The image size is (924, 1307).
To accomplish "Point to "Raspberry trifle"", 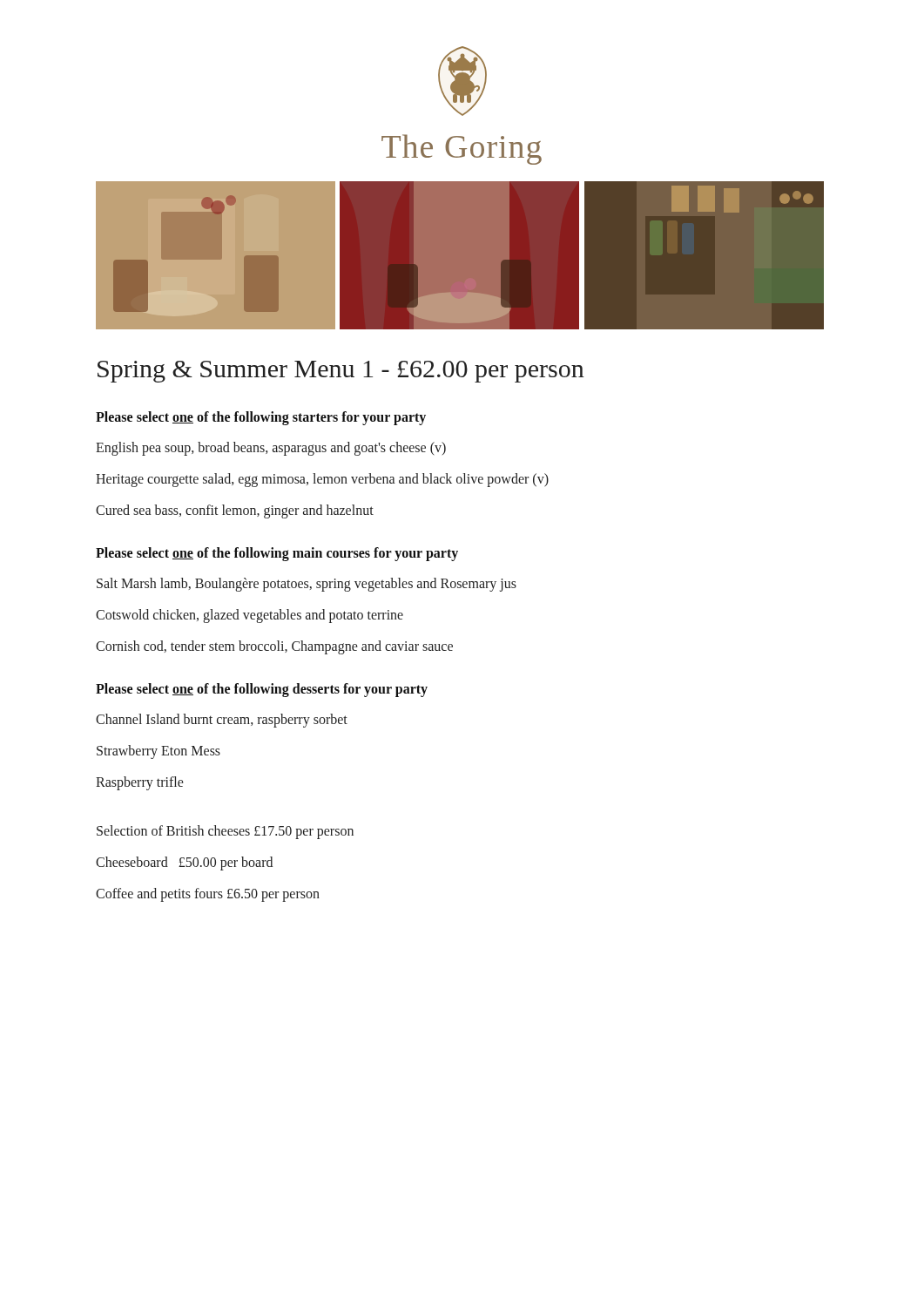I will (140, 782).
